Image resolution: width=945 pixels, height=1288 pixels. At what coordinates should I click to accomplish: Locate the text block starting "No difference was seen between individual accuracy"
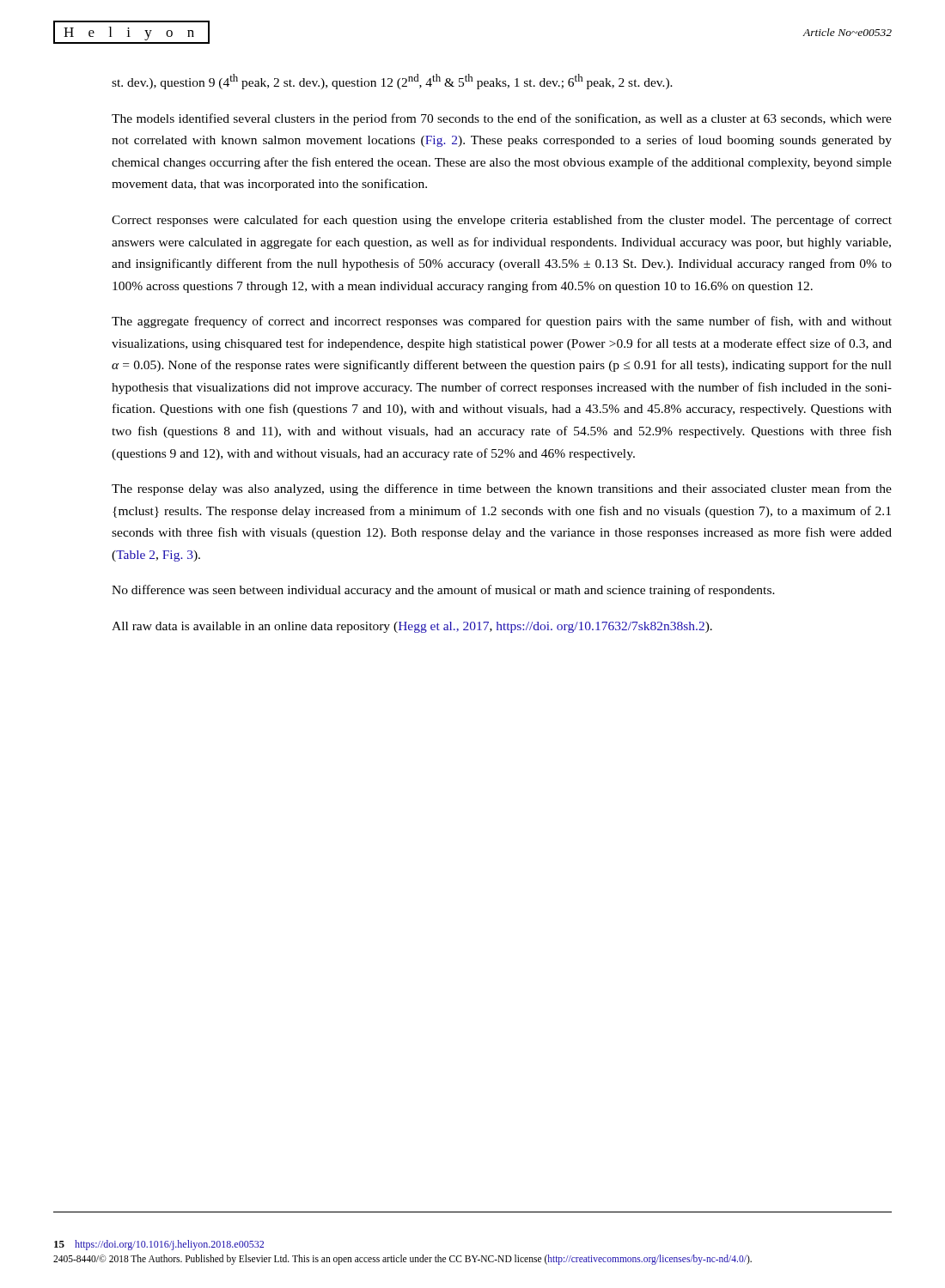443,590
